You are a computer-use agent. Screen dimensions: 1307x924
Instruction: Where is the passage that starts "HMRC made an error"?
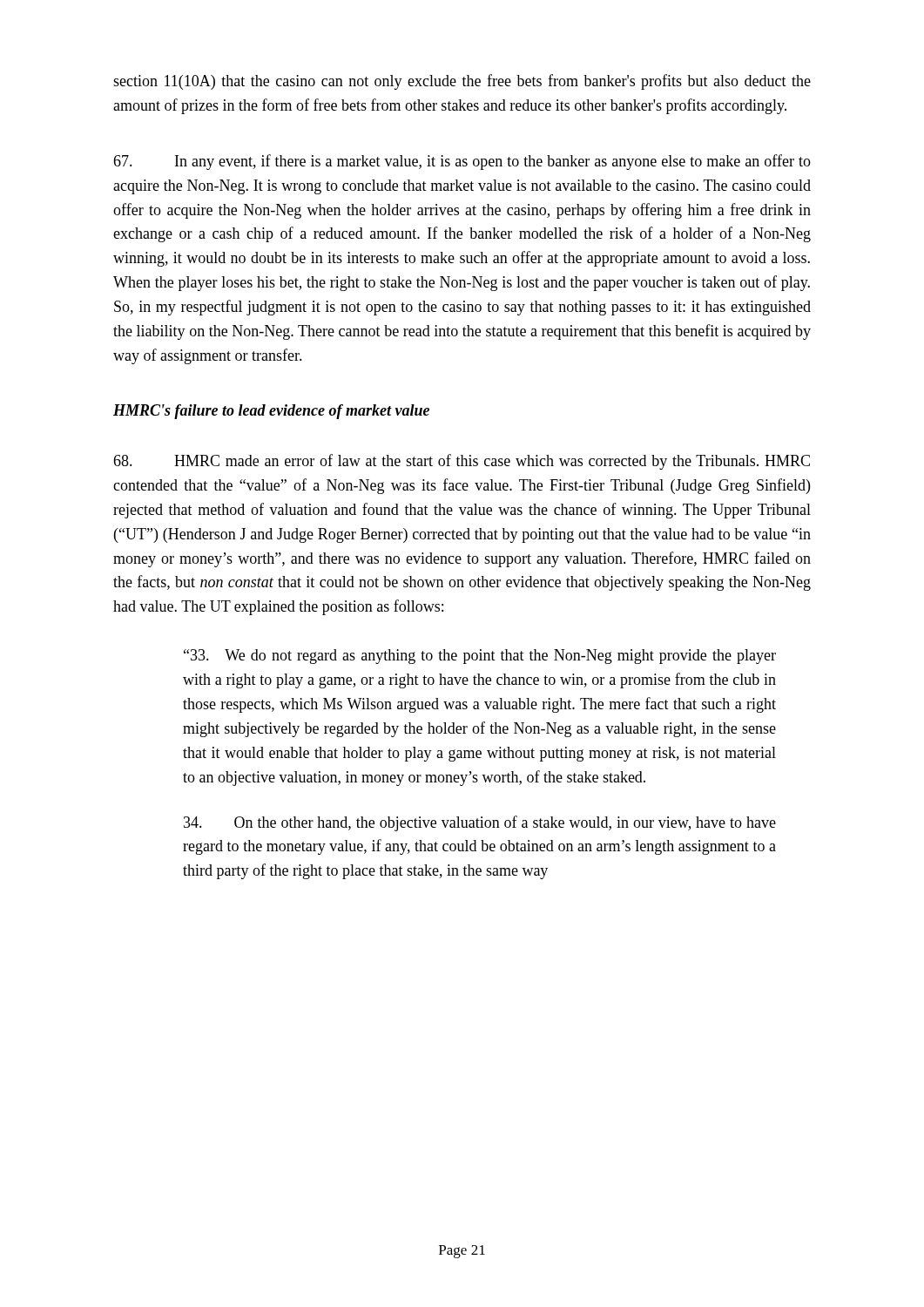(462, 533)
